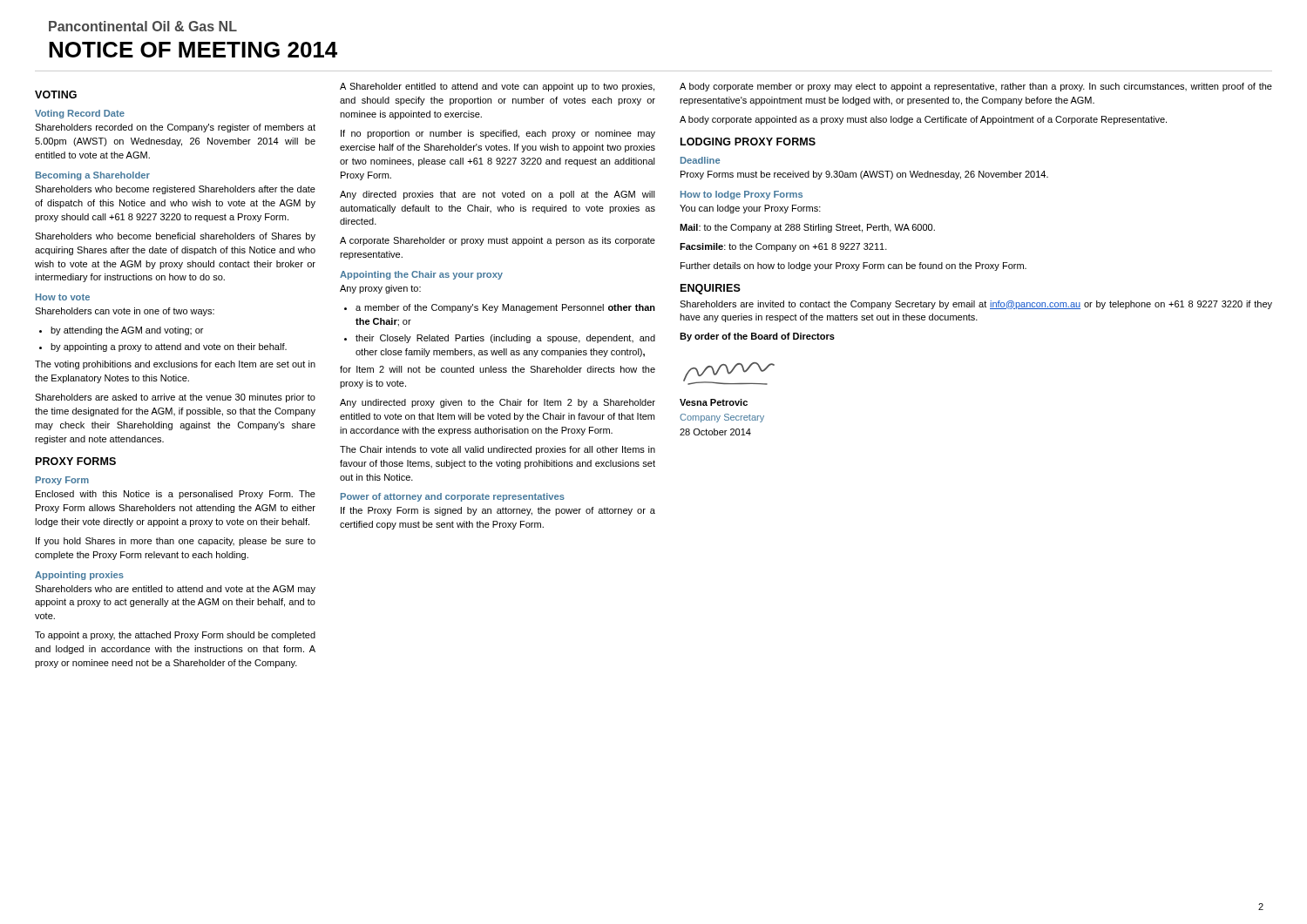Navigate to the passage starting "A Shareholder entitled to"
This screenshot has width=1307, height=924.
coord(498,101)
